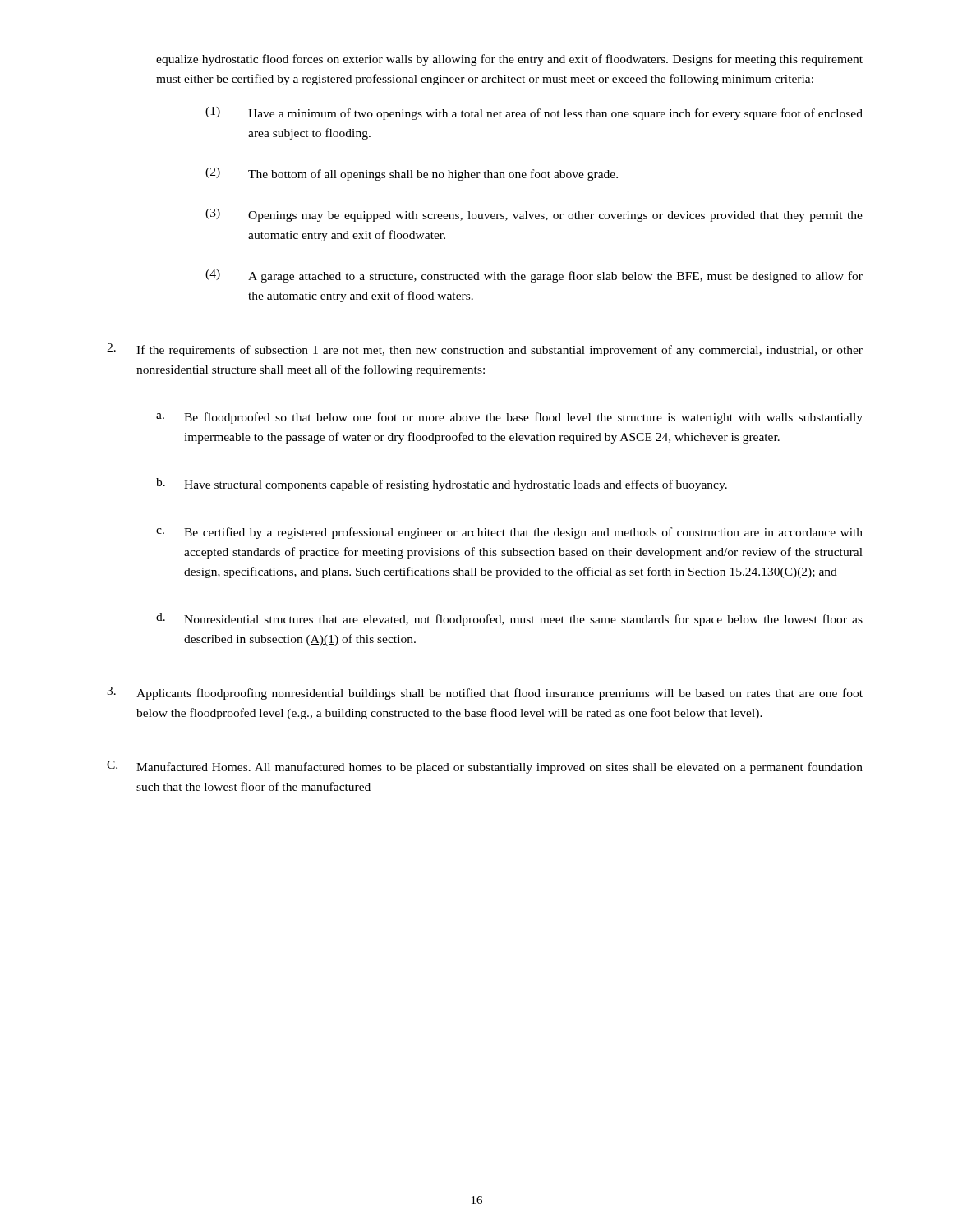Select the list item that says "(3) Openings may"
The height and width of the screenshot is (1232, 953).
pos(534,225)
